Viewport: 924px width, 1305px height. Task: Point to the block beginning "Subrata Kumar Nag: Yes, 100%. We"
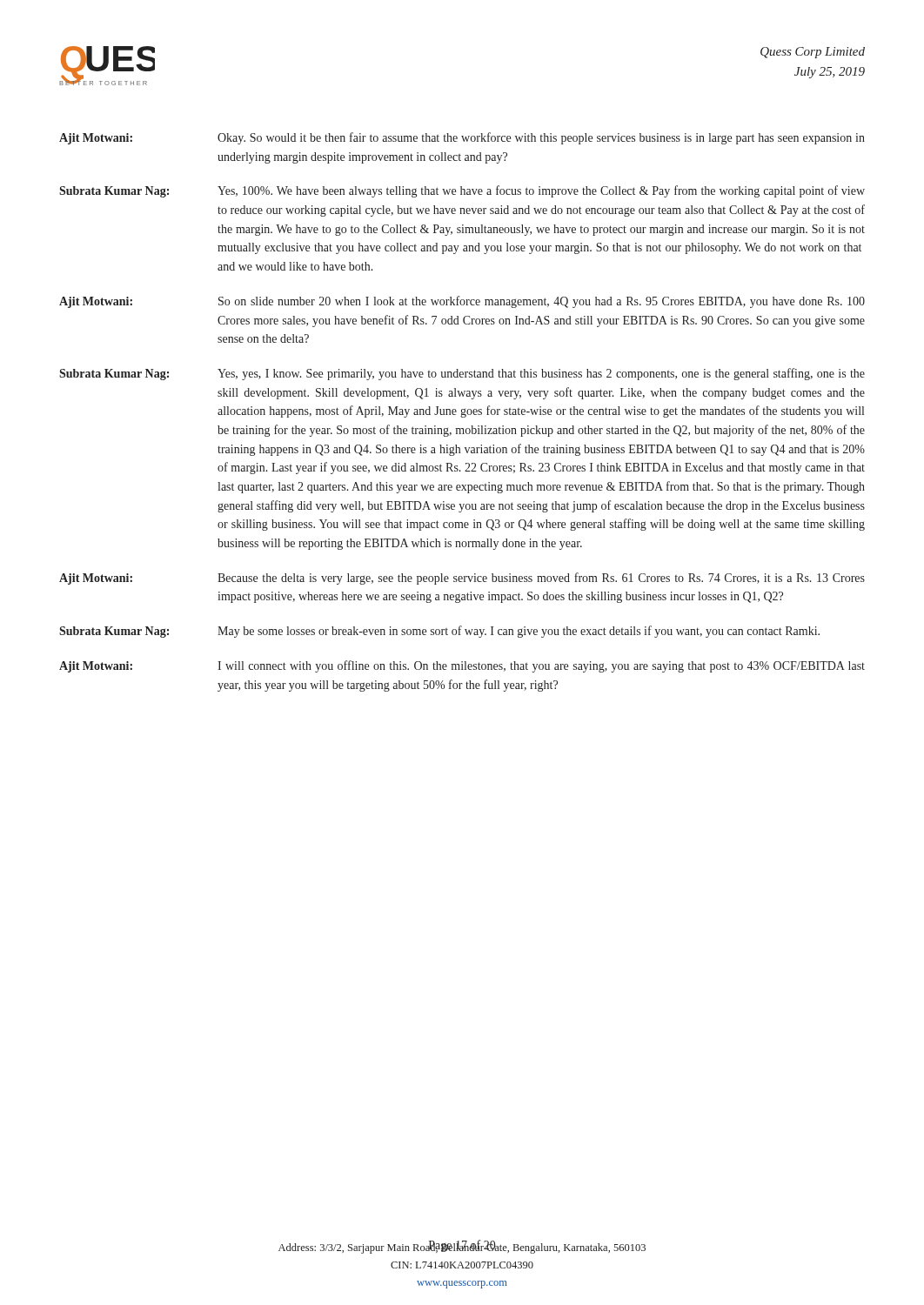[x=462, y=229]
